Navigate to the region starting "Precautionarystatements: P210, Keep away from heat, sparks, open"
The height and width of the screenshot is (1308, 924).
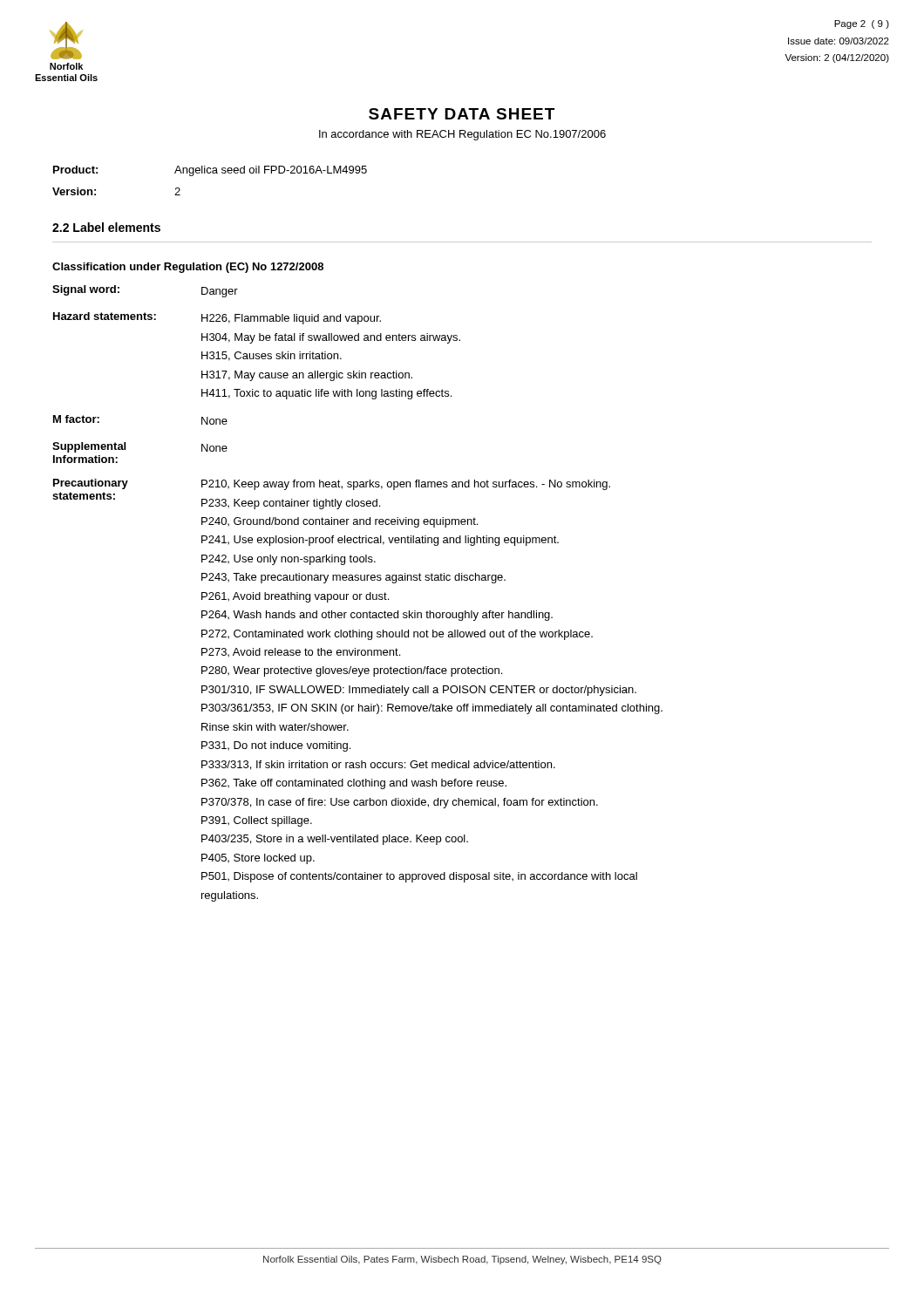462,689
